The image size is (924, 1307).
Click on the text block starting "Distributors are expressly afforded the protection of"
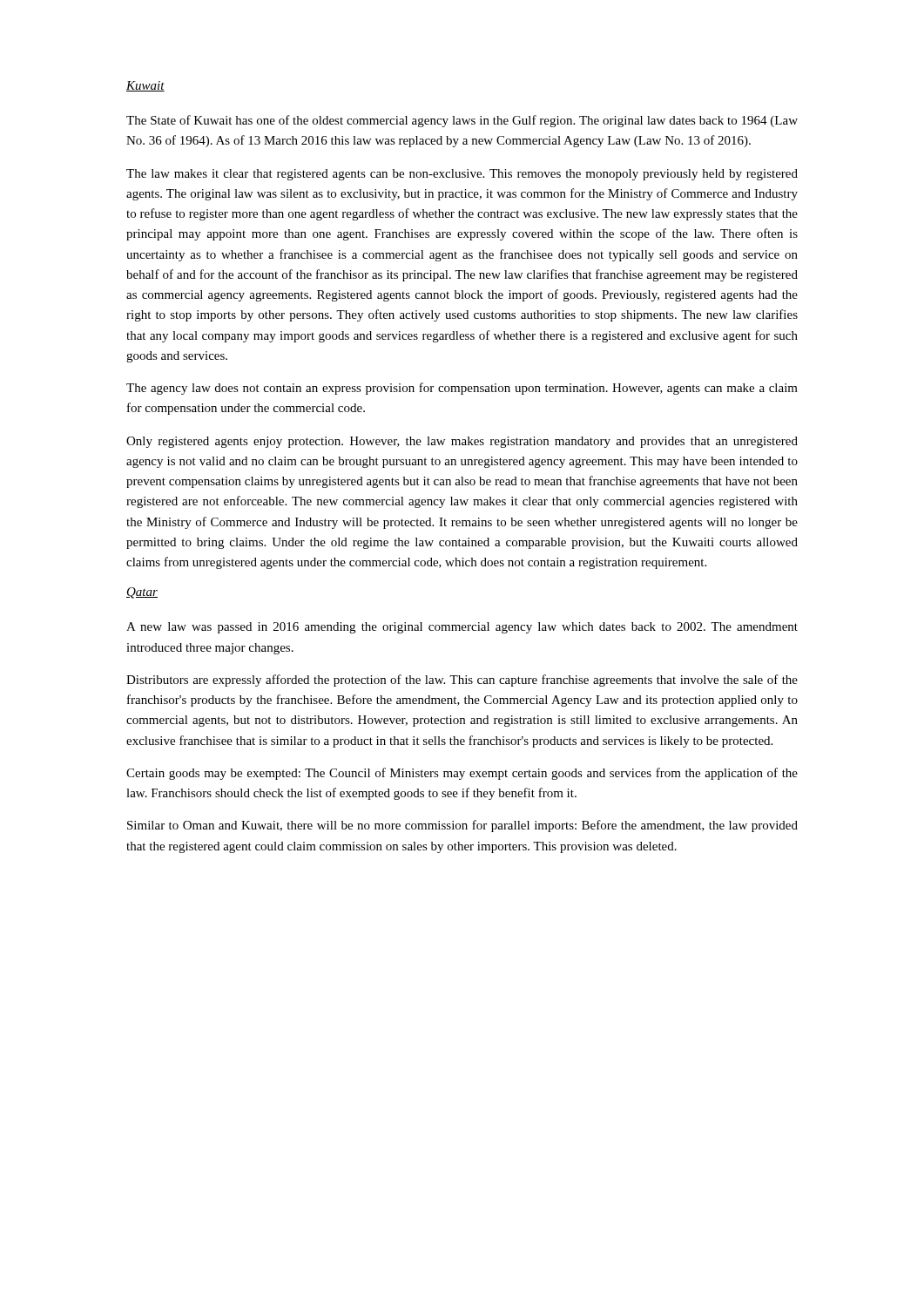(x=462, y=710)
